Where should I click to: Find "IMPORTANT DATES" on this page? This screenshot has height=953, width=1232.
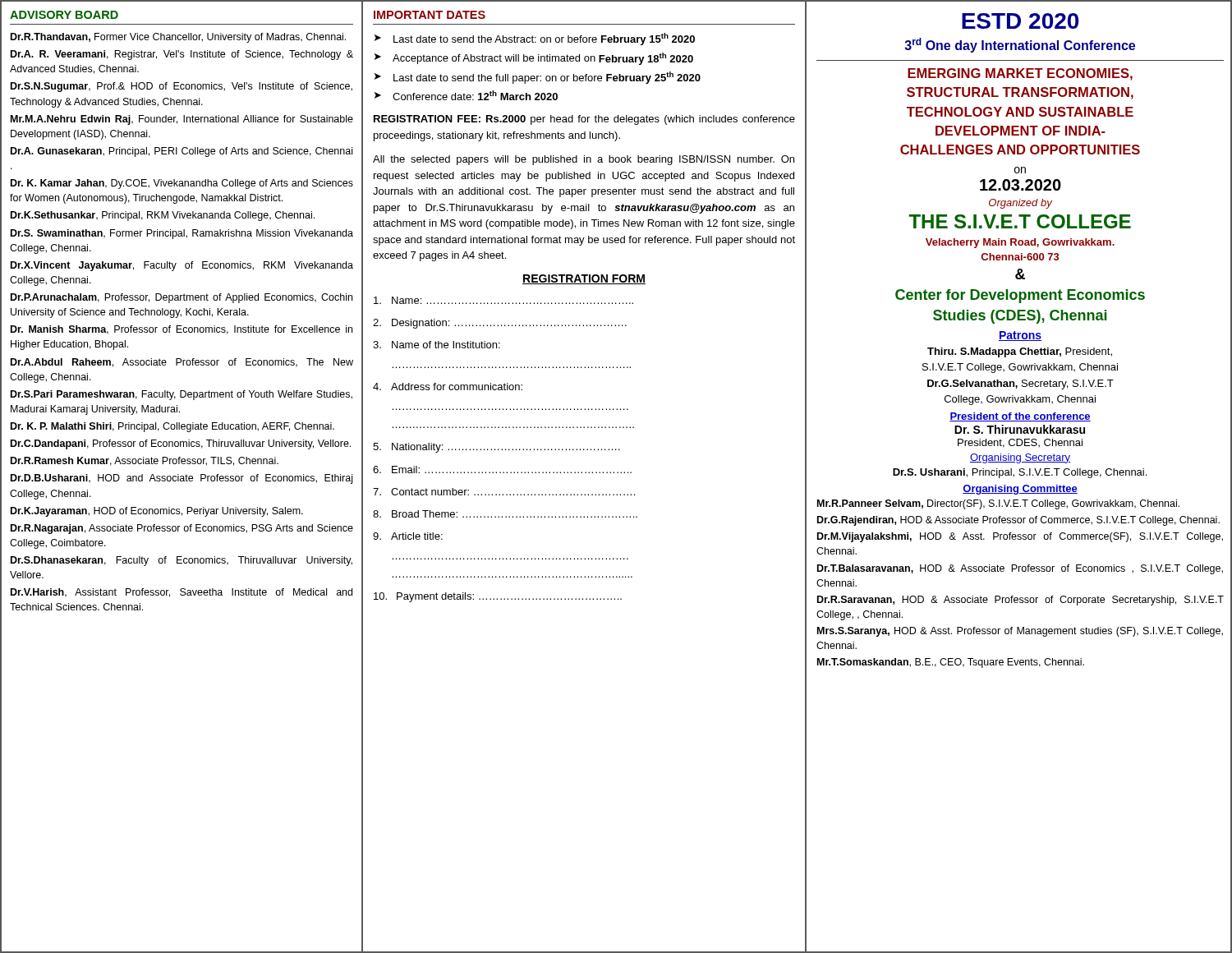coord(429,15)
